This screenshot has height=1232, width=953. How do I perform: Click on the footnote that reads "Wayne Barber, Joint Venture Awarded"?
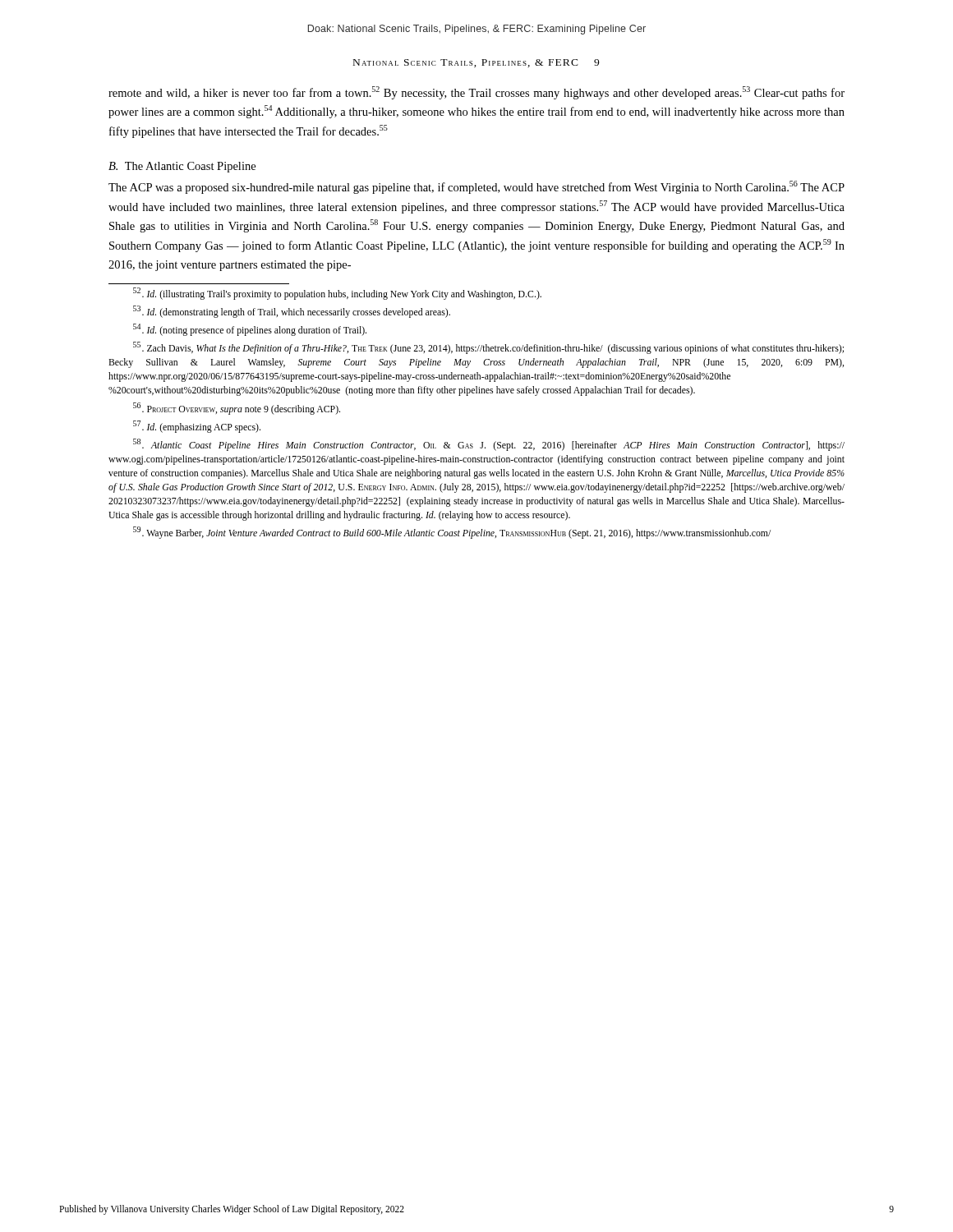(452, 533)
